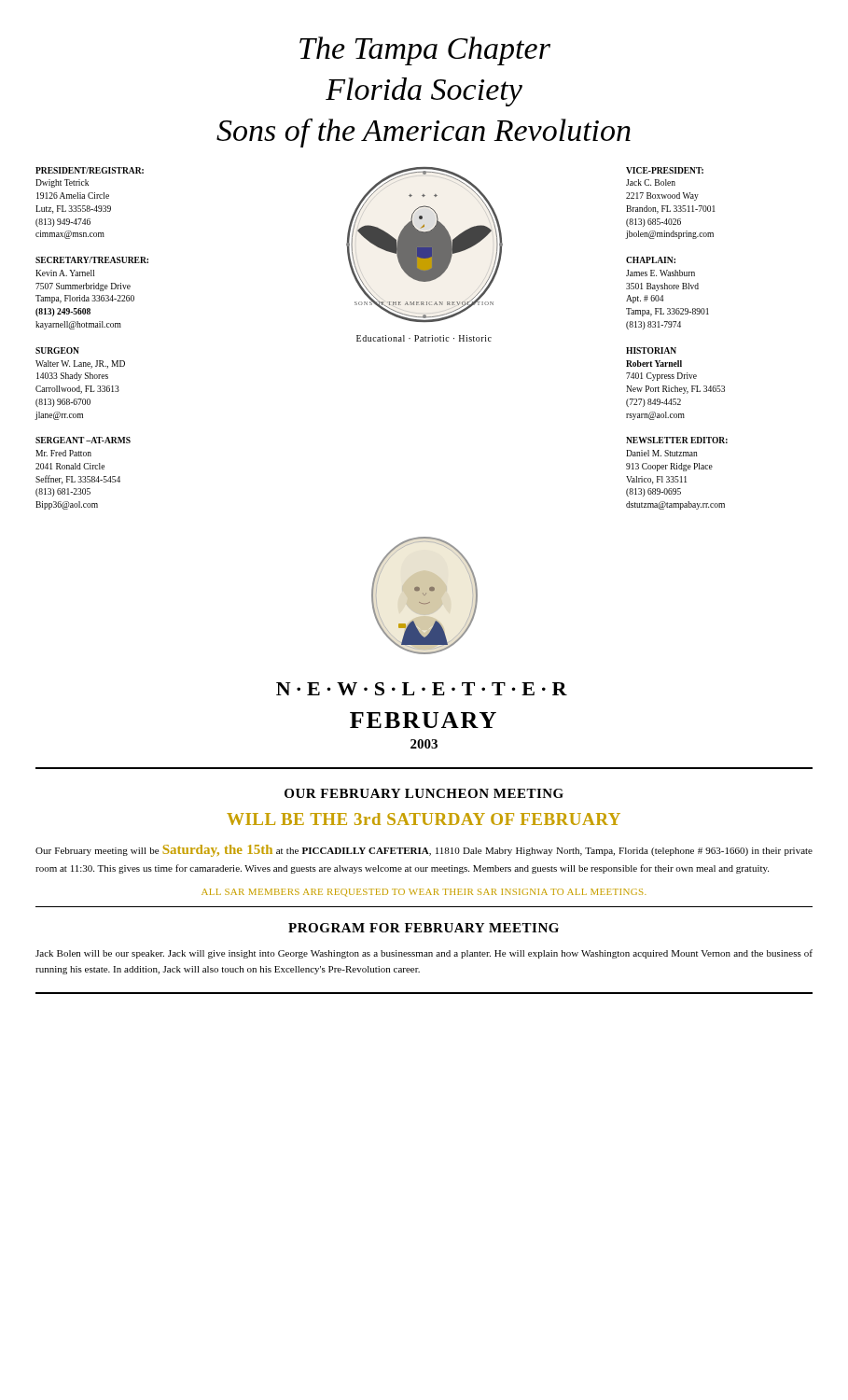Screen dimensions: 1400x848
Task: Point to the region starting "Our February meeting"
Action: point(424,858)
